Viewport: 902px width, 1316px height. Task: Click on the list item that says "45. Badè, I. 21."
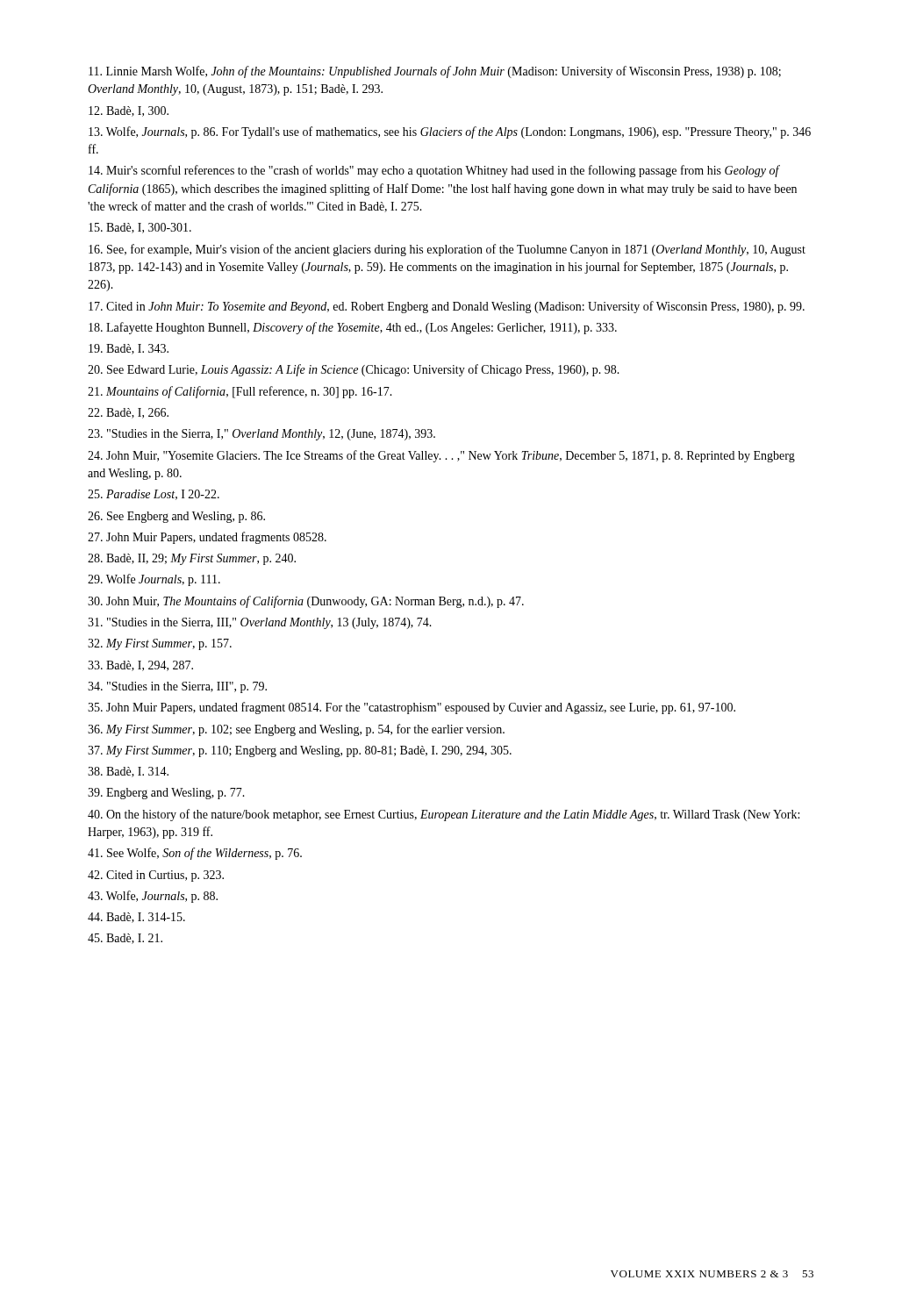pos(125,939)
